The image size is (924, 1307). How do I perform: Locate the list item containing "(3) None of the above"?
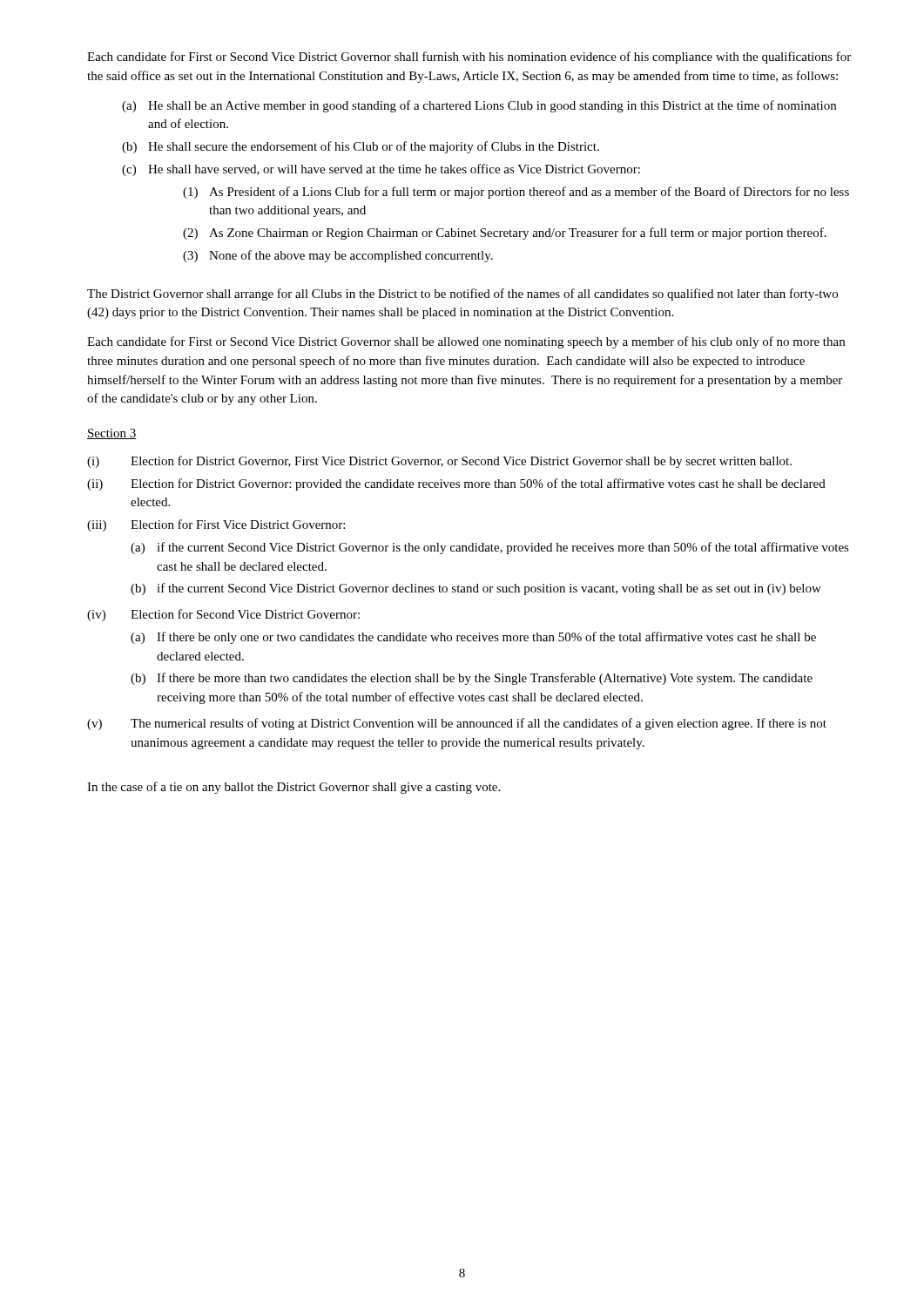(338, 256)
